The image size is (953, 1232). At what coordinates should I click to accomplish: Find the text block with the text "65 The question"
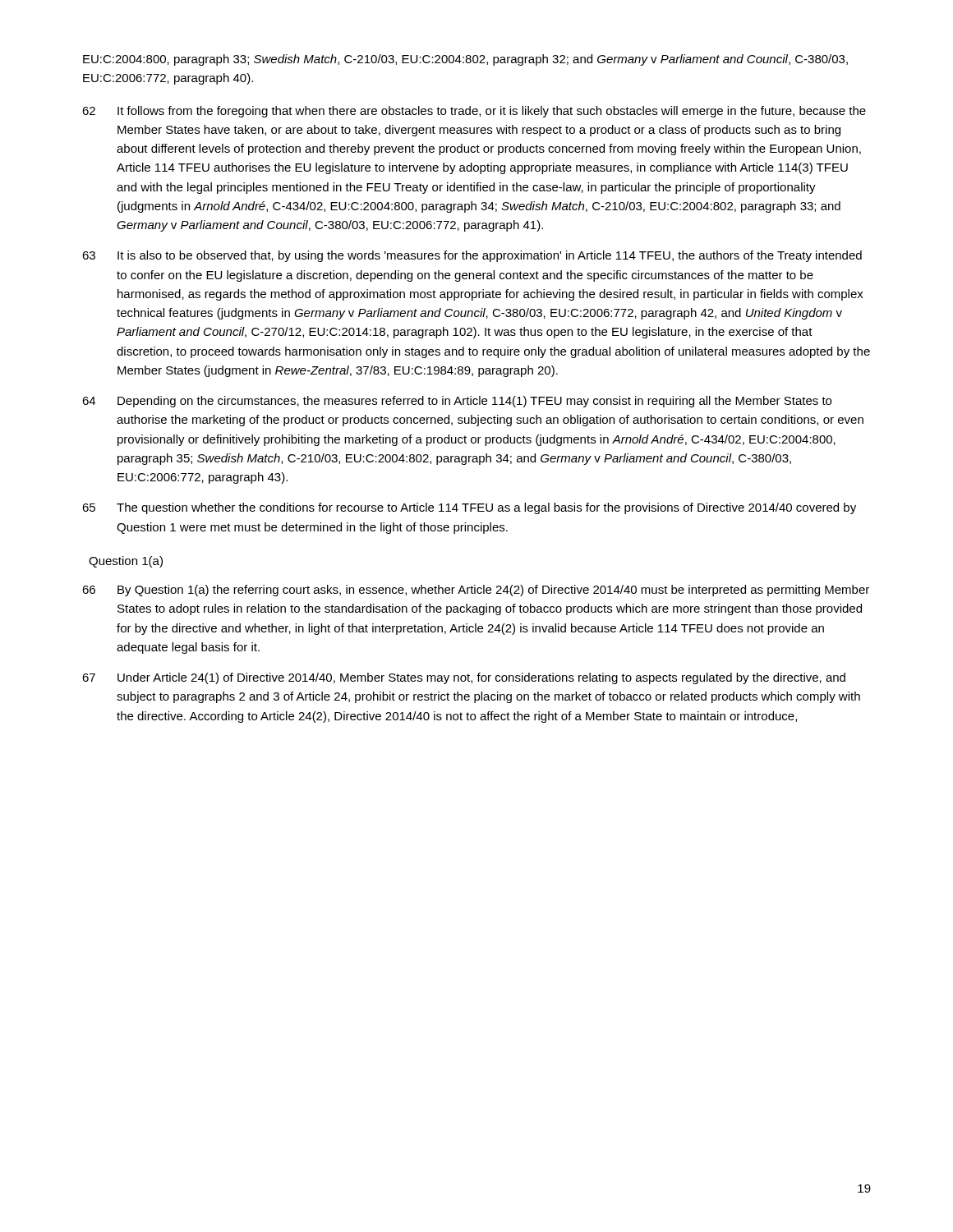476,517
